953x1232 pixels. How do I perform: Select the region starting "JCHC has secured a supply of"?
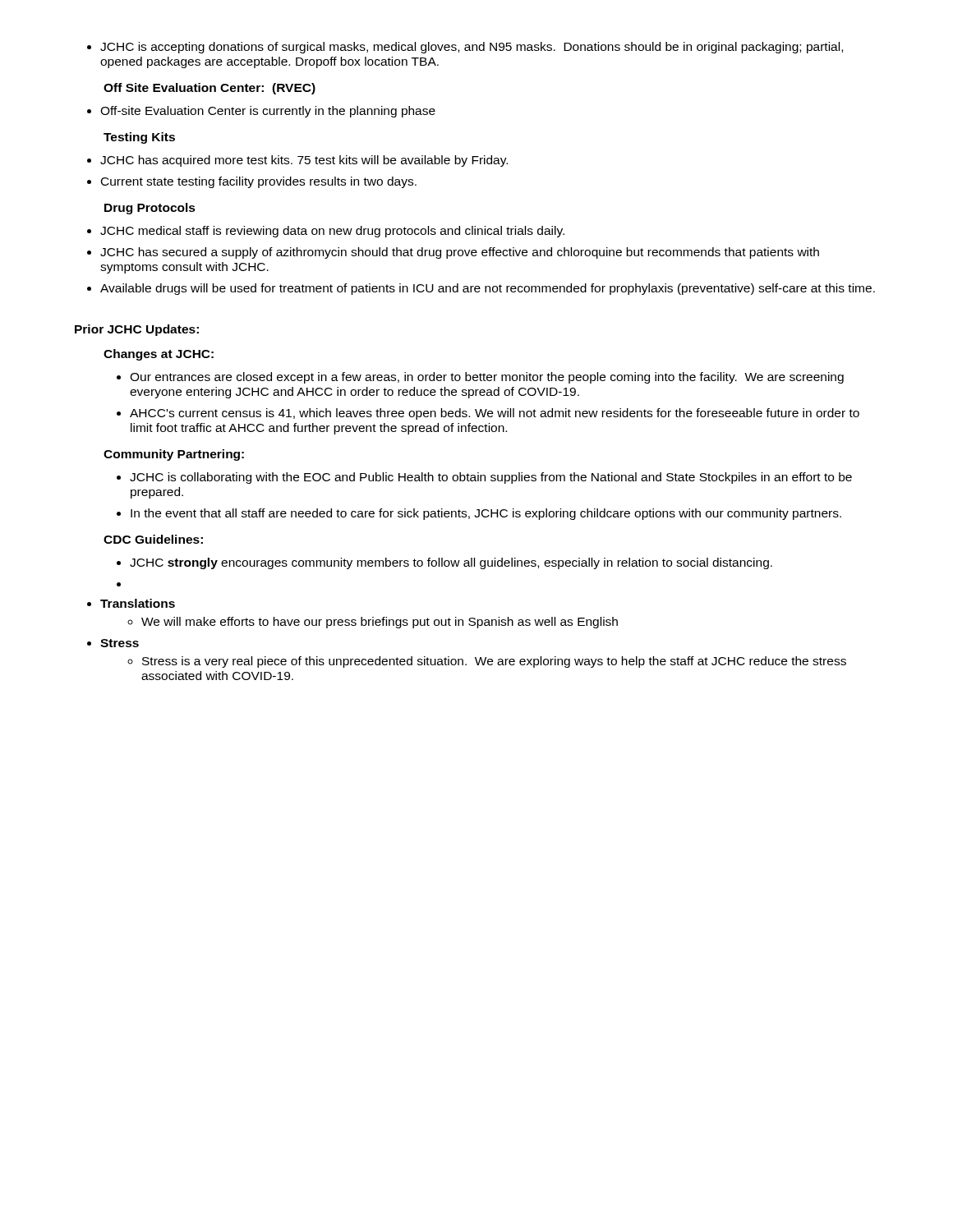484,260
